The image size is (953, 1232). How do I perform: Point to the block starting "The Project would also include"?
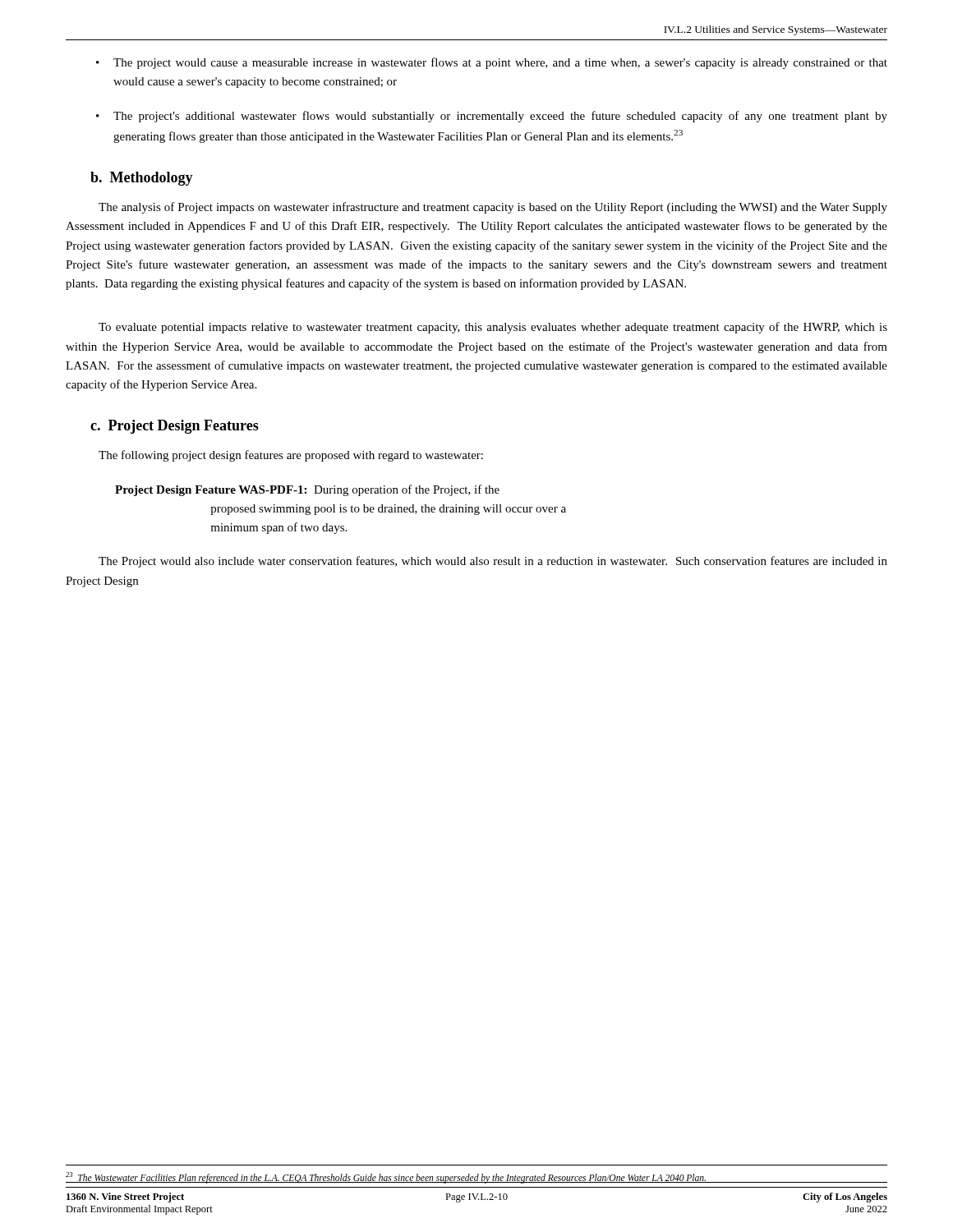click(476, 571)
